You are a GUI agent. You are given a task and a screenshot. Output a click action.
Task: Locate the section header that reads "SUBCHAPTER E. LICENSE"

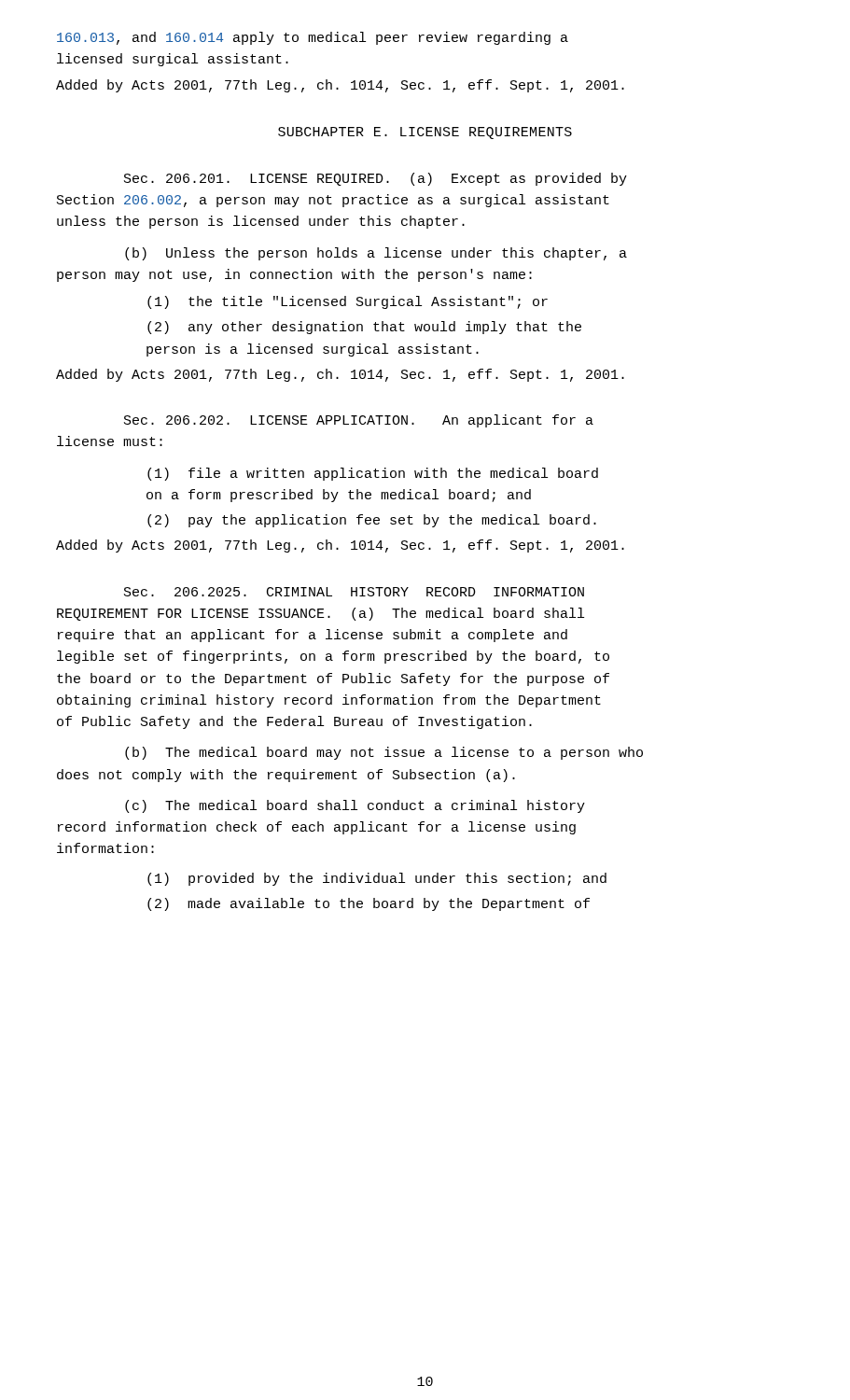click(425, 133)
